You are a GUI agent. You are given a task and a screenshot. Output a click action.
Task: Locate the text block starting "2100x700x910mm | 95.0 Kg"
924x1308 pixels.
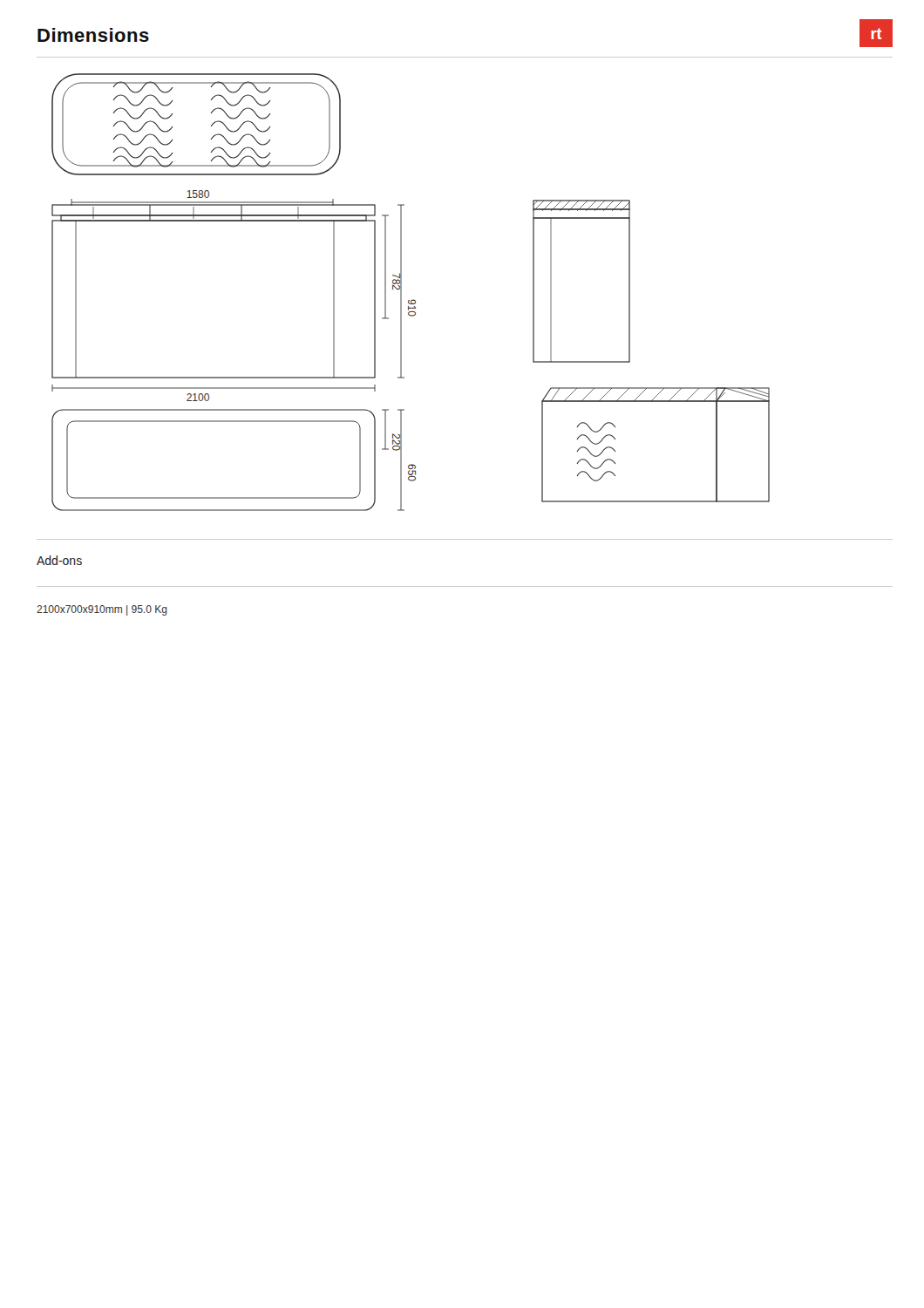point(102,610)
